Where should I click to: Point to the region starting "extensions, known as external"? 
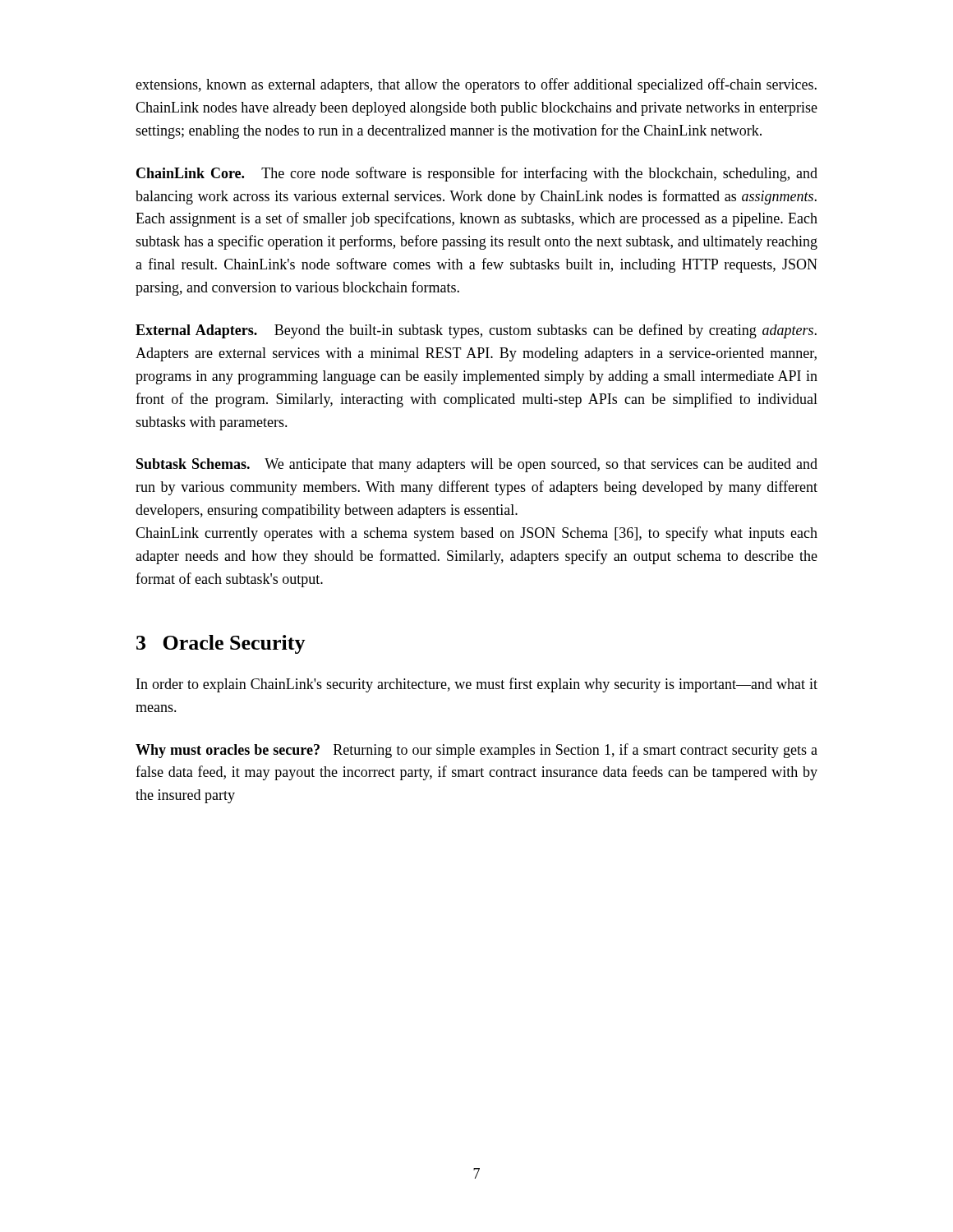[476, 108]
